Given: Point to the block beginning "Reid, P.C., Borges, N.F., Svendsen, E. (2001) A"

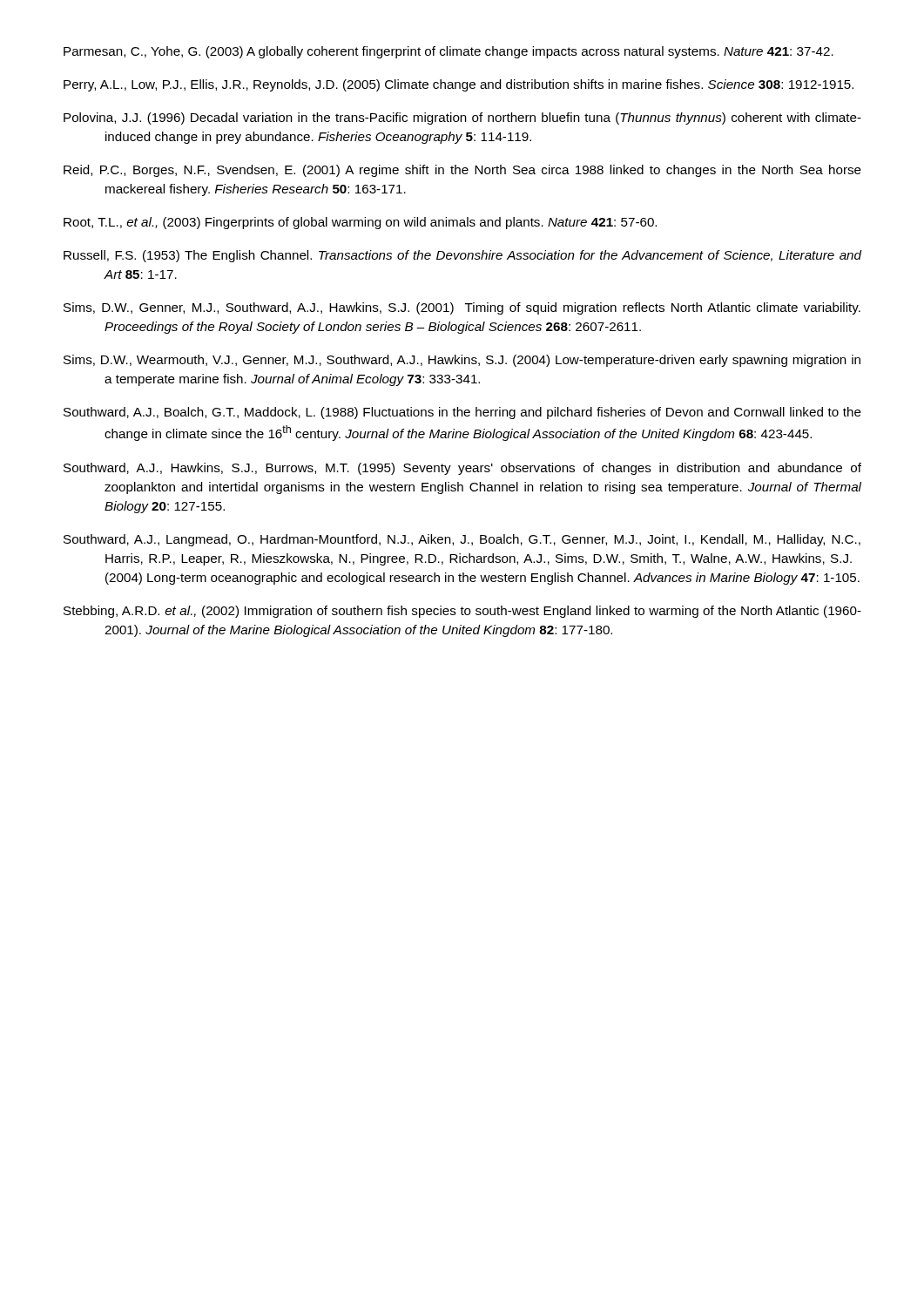Looking at the screenshot, I should click(x=462, y=179).
